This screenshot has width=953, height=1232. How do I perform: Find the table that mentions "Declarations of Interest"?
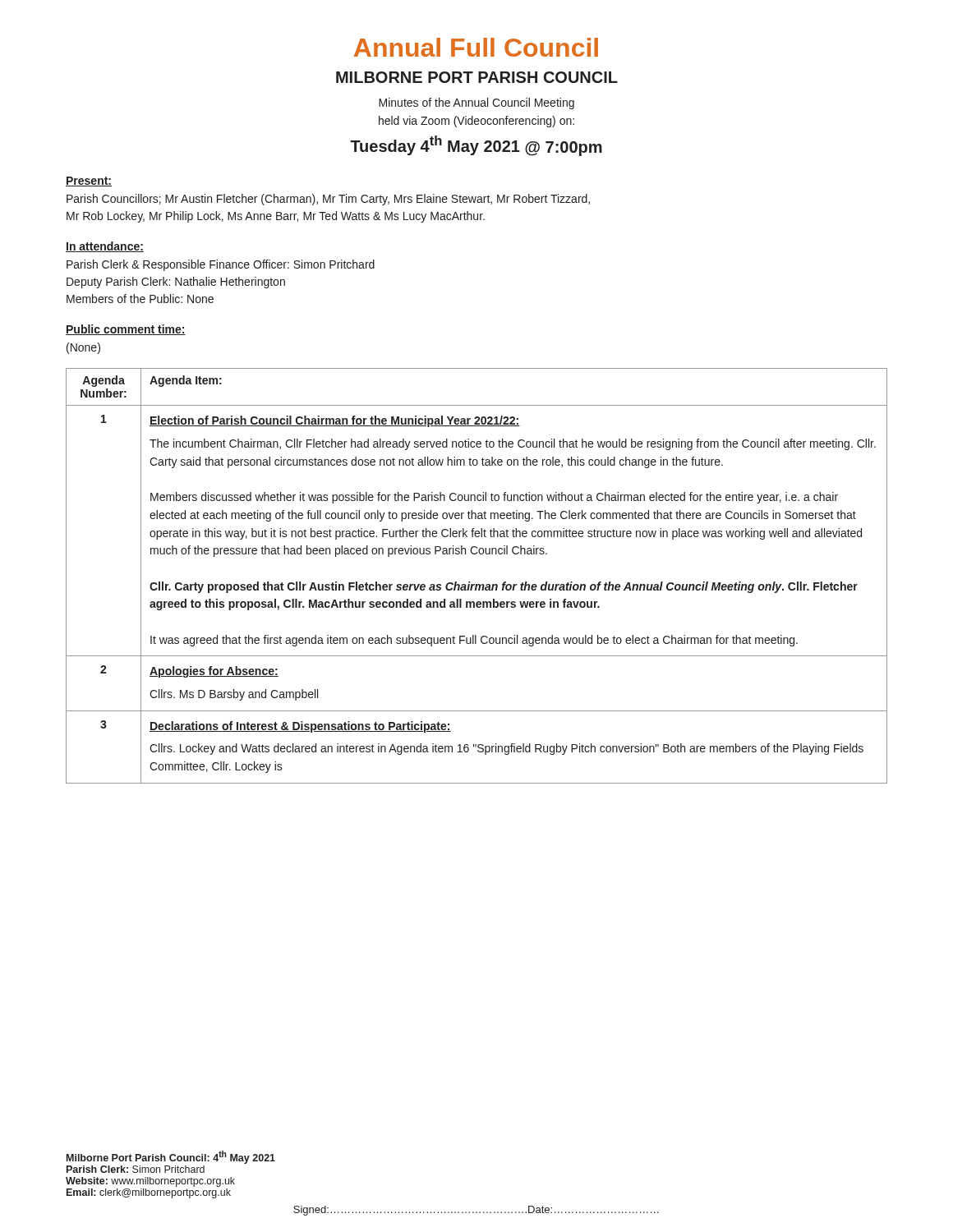476,576
